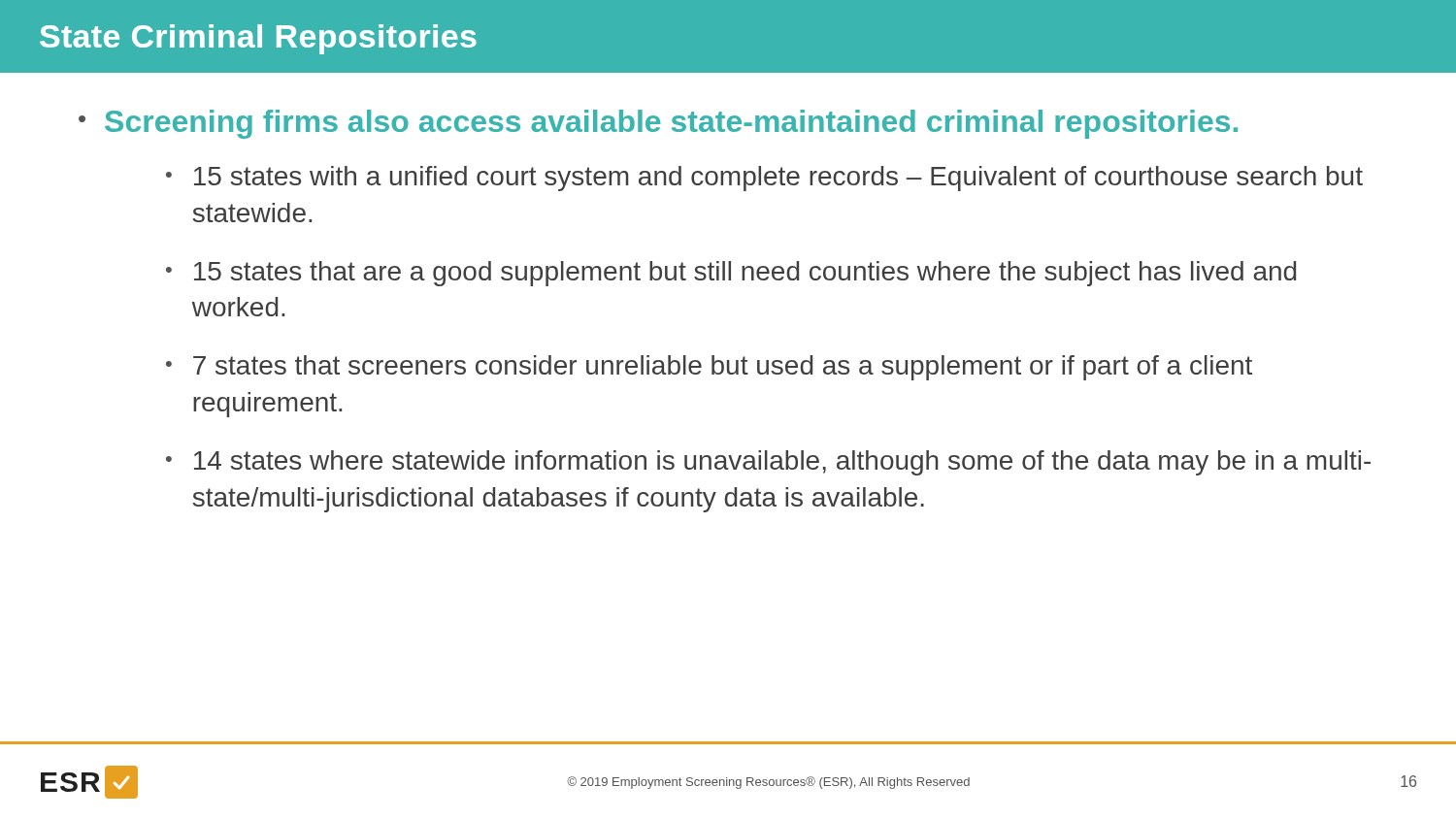Click on the block starting "• 15 states with a"
The image size is (1456, 819).
[x=772, y=195]
